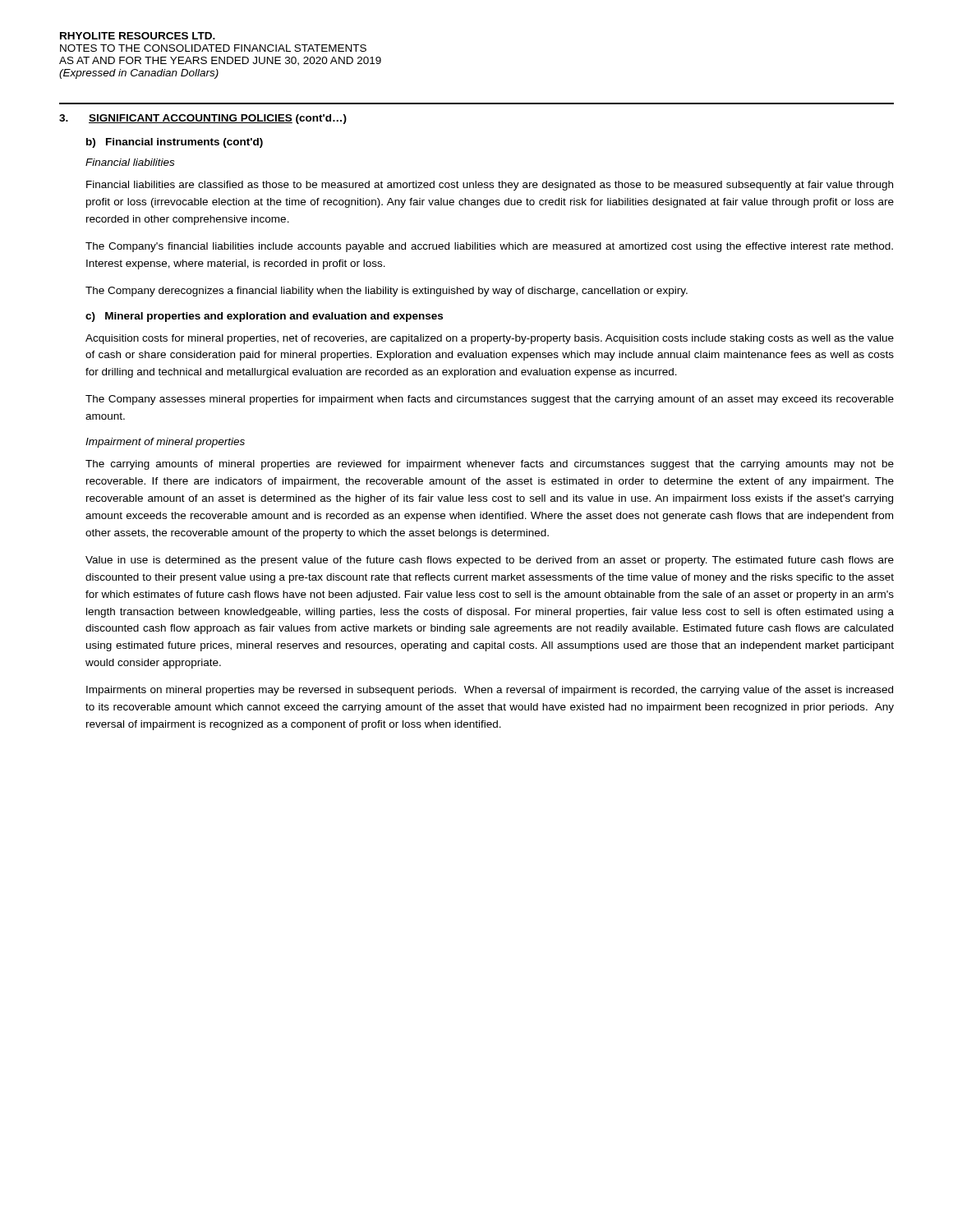Select the text block containing "The carrying amounts of"
Viewport: 953px width, 1232px height.
pos(490,498)
